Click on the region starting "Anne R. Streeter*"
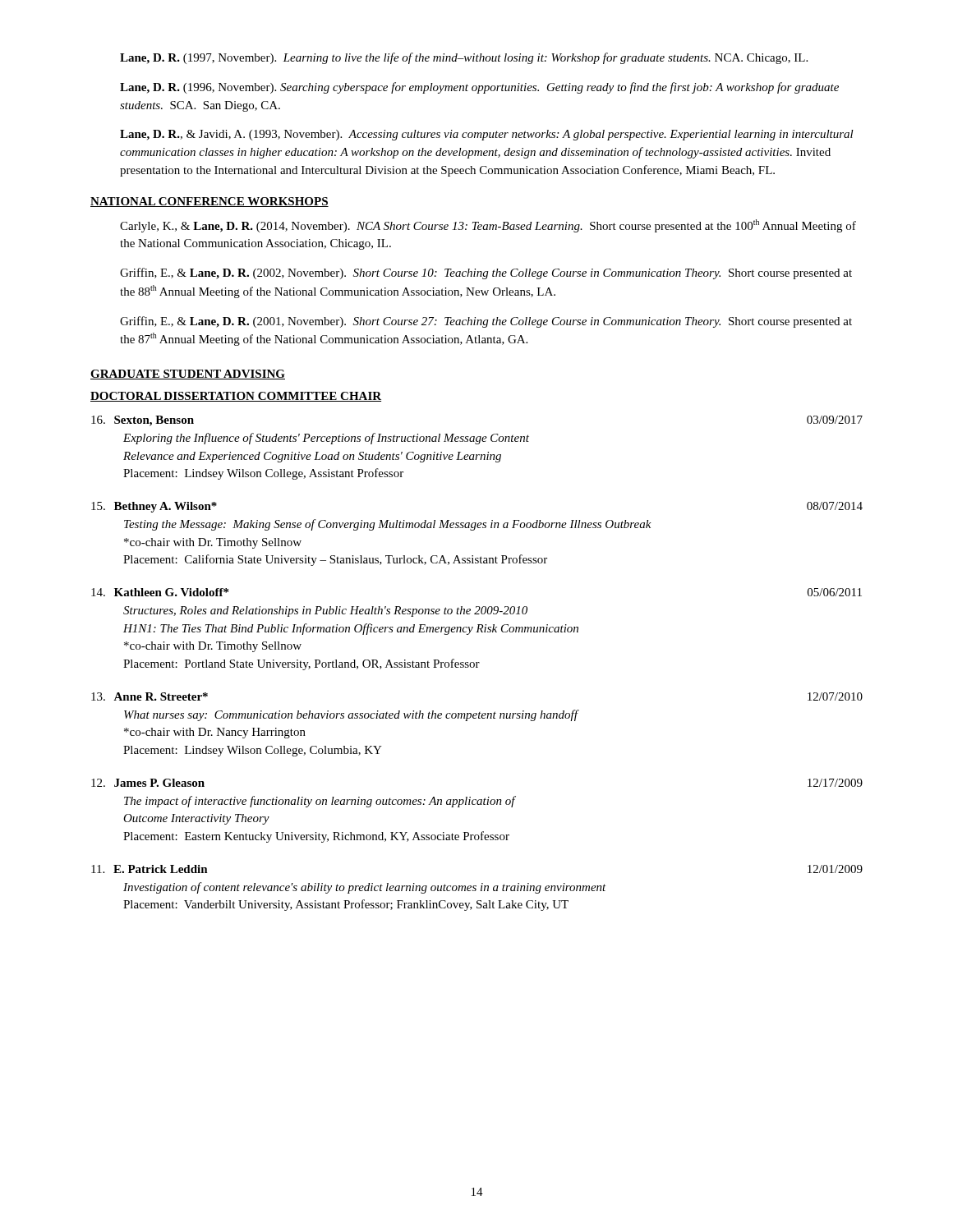Image resolution: width=953 pixels, height=1232 pixels. [x=476, y=724]
